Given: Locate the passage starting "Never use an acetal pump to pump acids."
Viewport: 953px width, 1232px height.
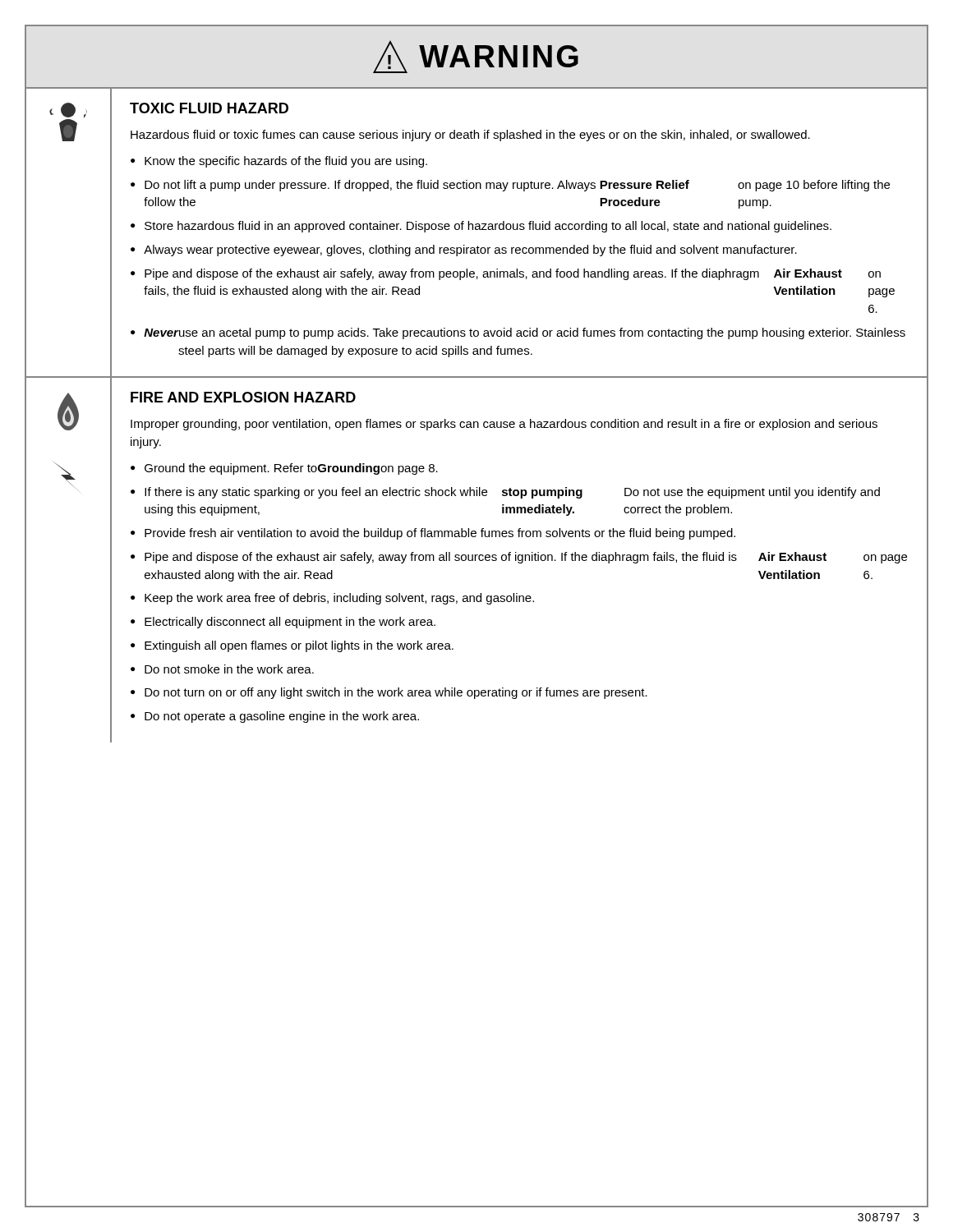Looking at the screenshot, I should 525,340.
